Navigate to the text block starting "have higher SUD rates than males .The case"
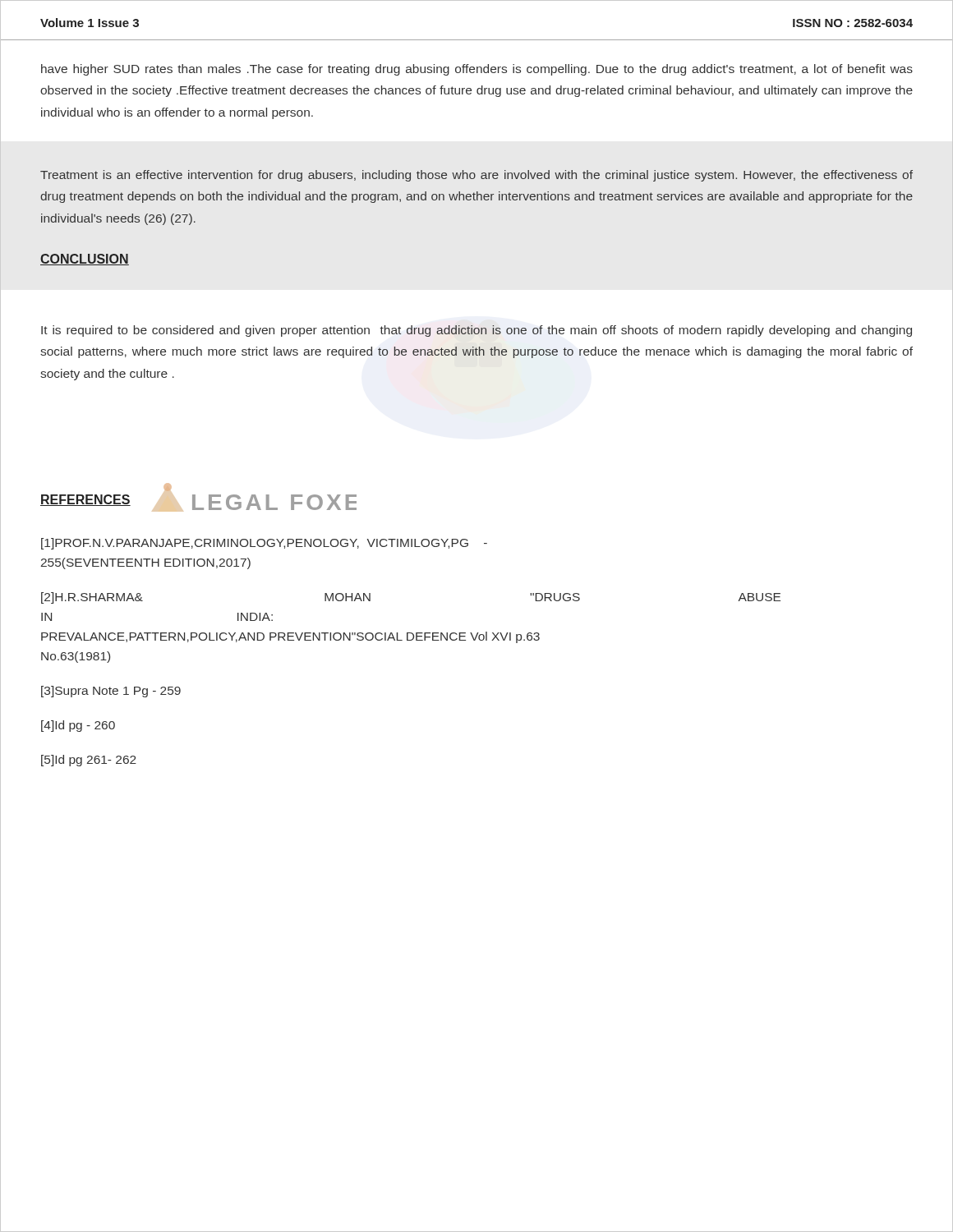This screenshot has width=953, height=1232. [476, 90]
